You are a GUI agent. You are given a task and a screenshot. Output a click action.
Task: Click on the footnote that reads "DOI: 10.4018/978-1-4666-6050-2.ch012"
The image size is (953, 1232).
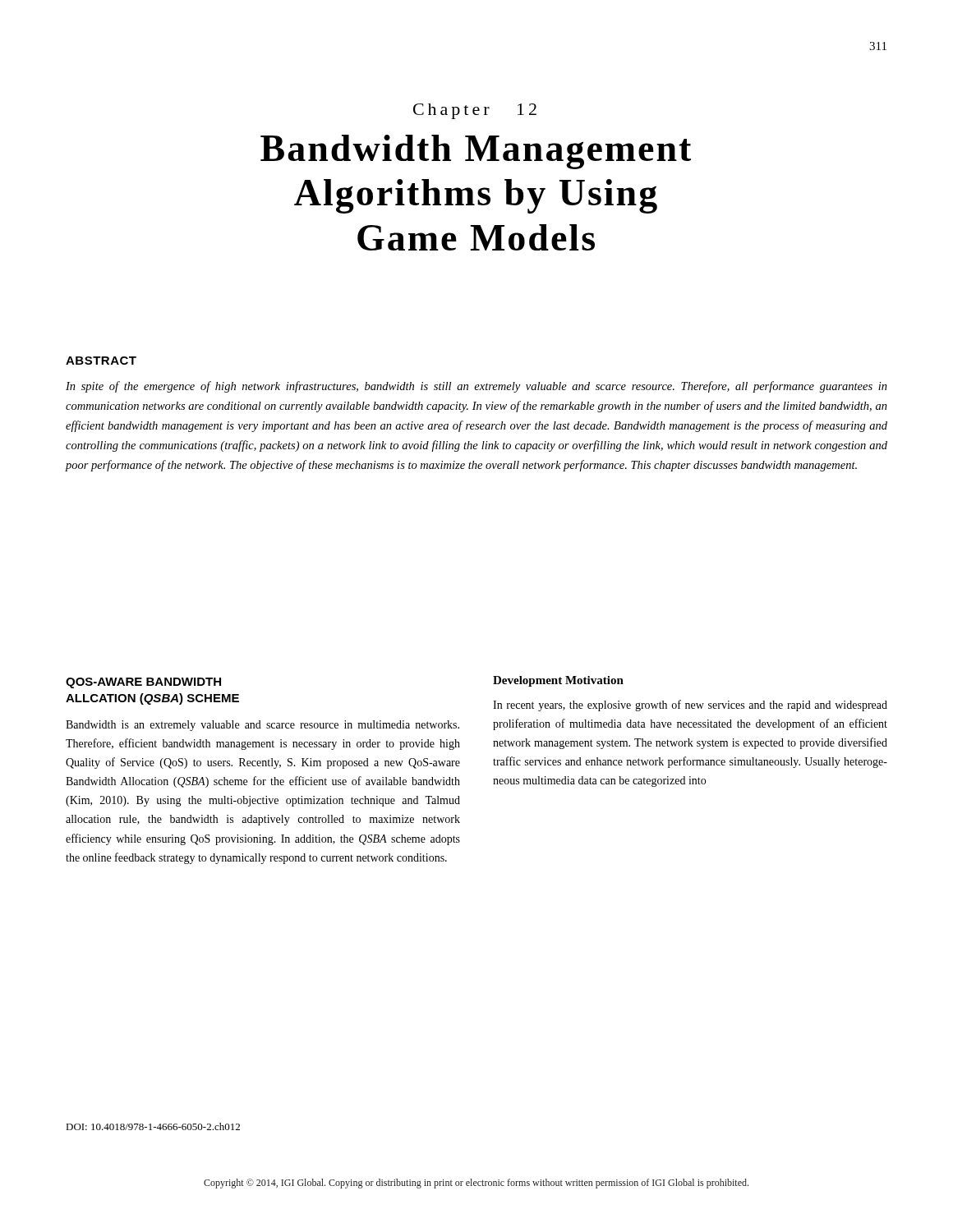tap(153, 1126)
